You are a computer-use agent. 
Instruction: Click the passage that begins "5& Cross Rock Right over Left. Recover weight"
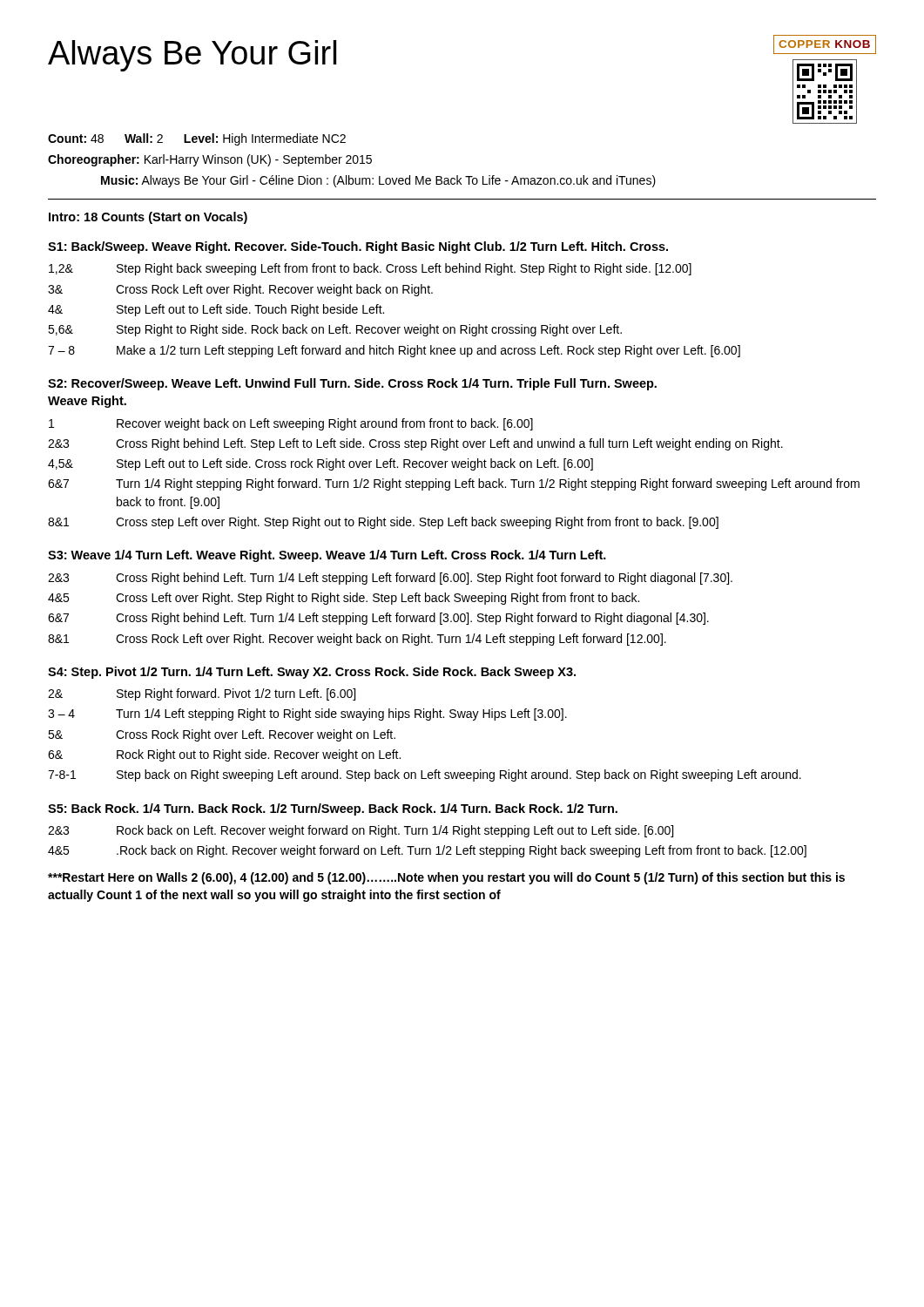222,735
